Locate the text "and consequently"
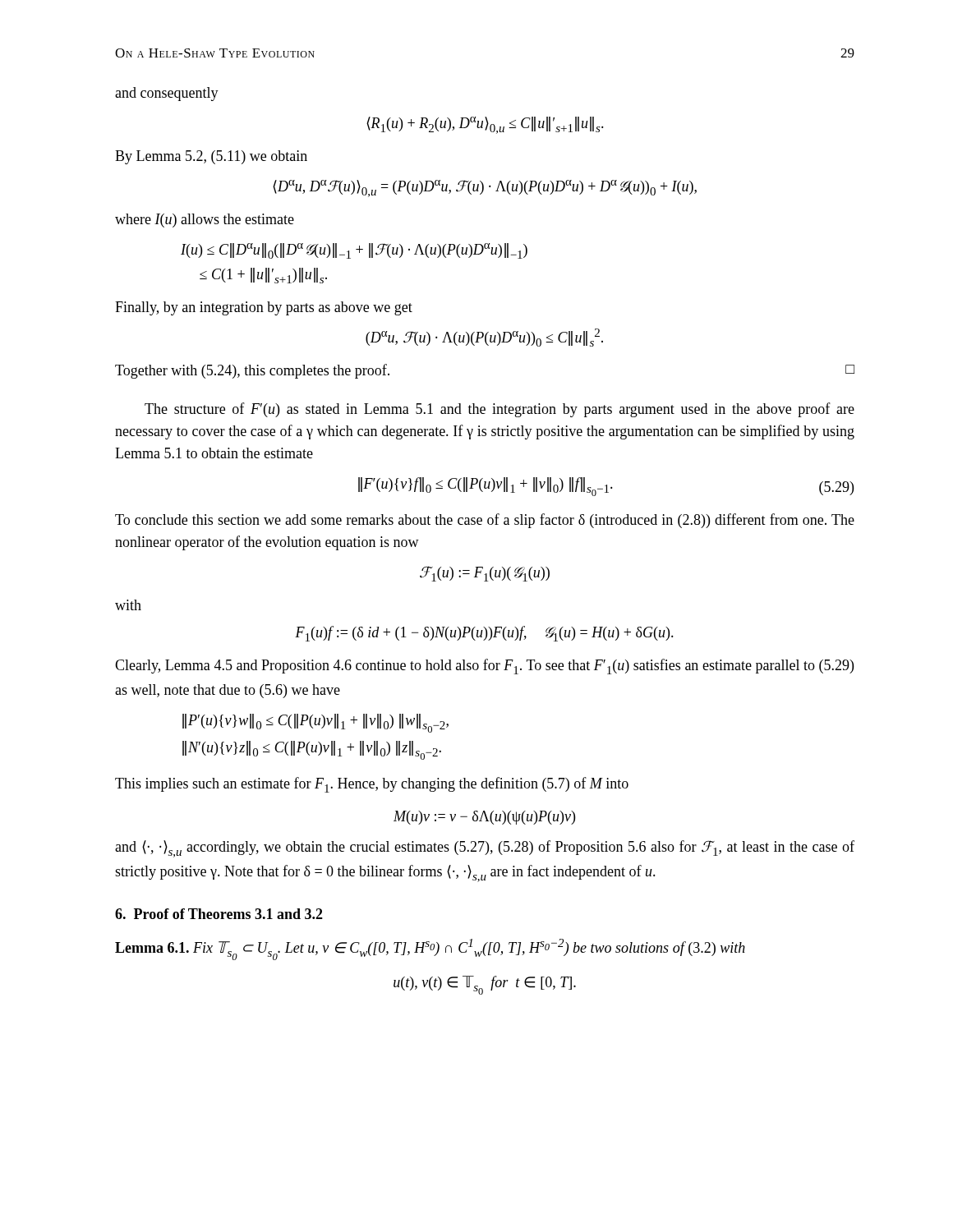 pyautogui.click(x=167, y=93)
